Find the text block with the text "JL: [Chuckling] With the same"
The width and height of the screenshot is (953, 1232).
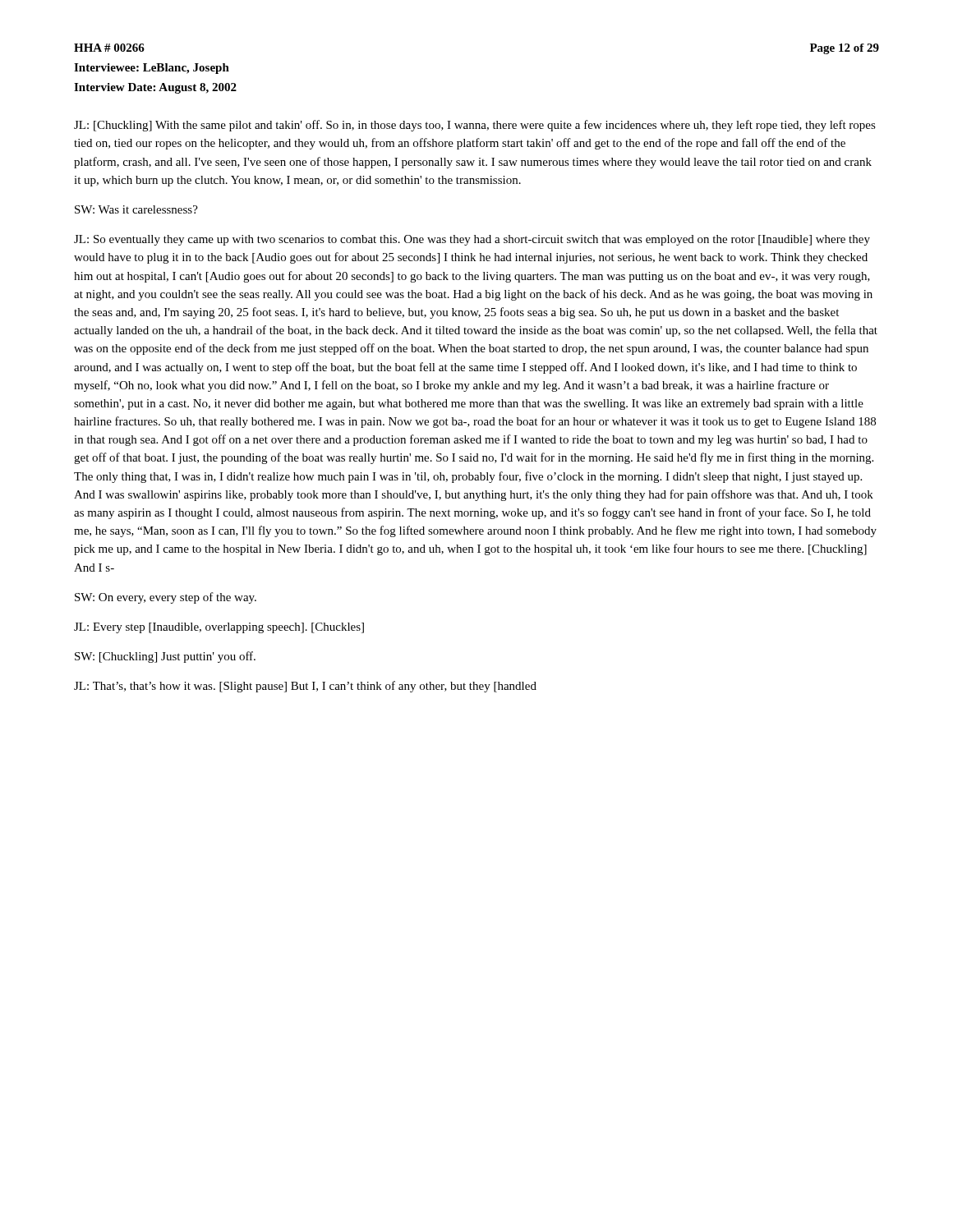475,152
